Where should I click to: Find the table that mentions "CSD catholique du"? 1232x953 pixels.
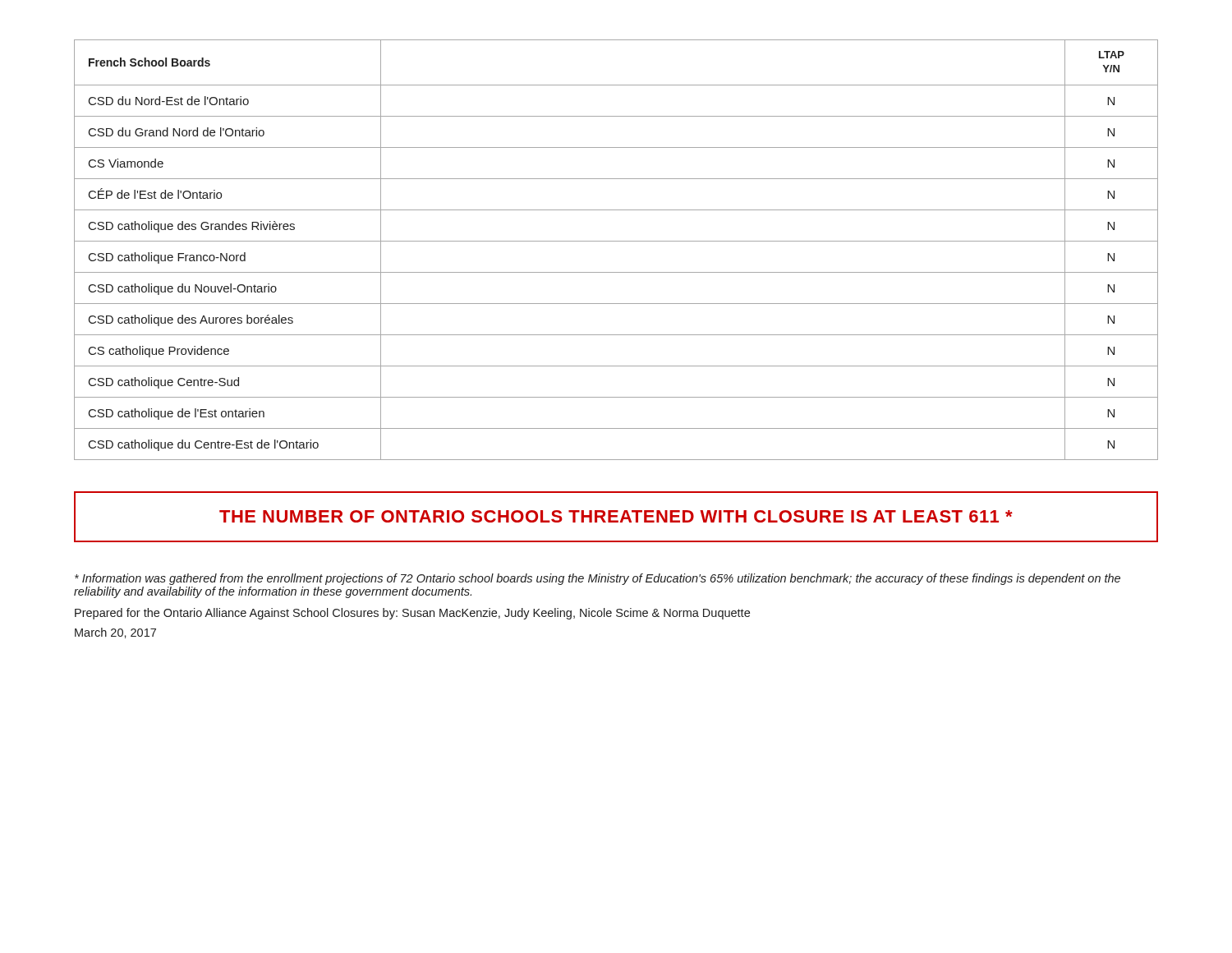616,250
